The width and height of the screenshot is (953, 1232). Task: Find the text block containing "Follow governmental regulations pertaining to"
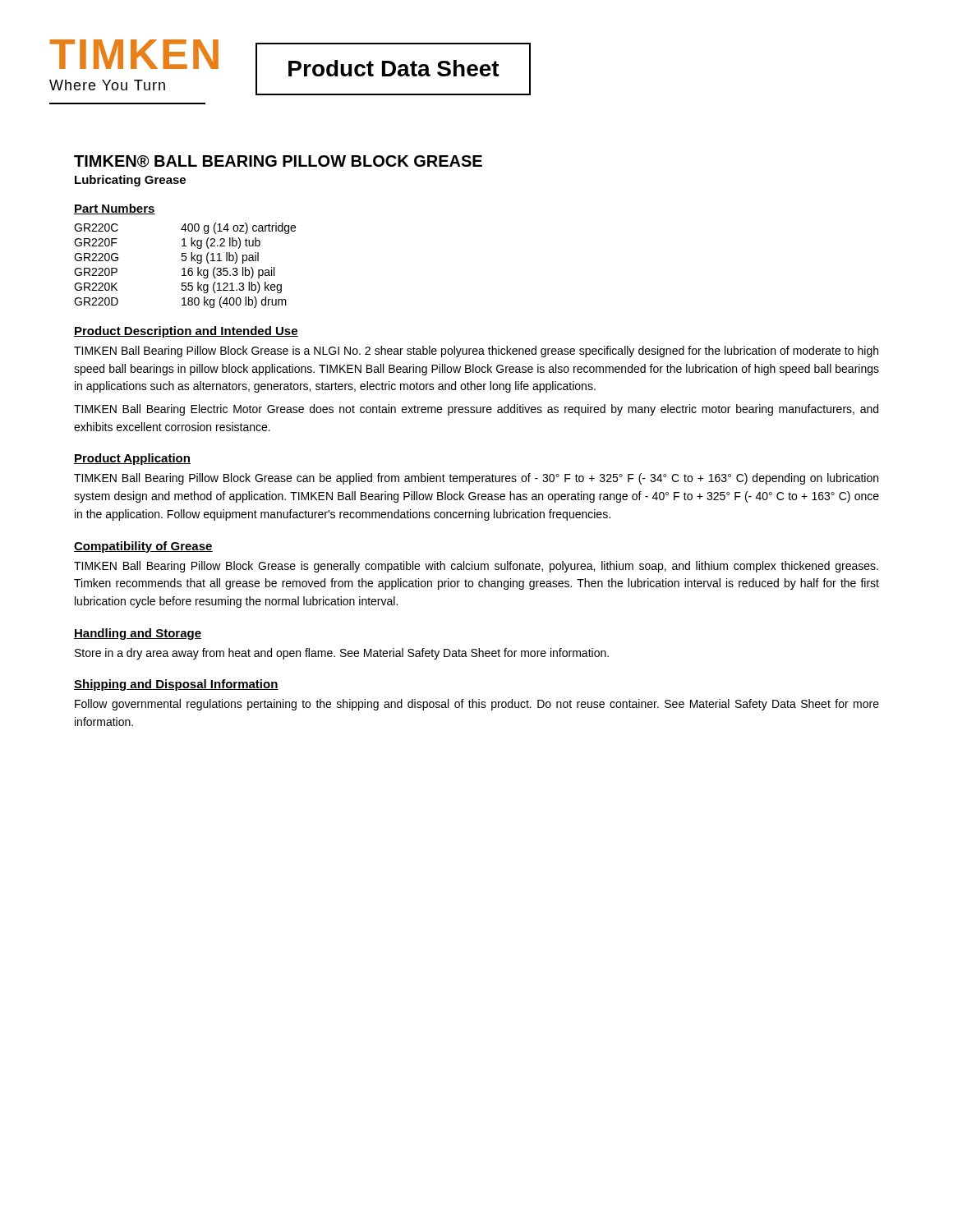476,713
